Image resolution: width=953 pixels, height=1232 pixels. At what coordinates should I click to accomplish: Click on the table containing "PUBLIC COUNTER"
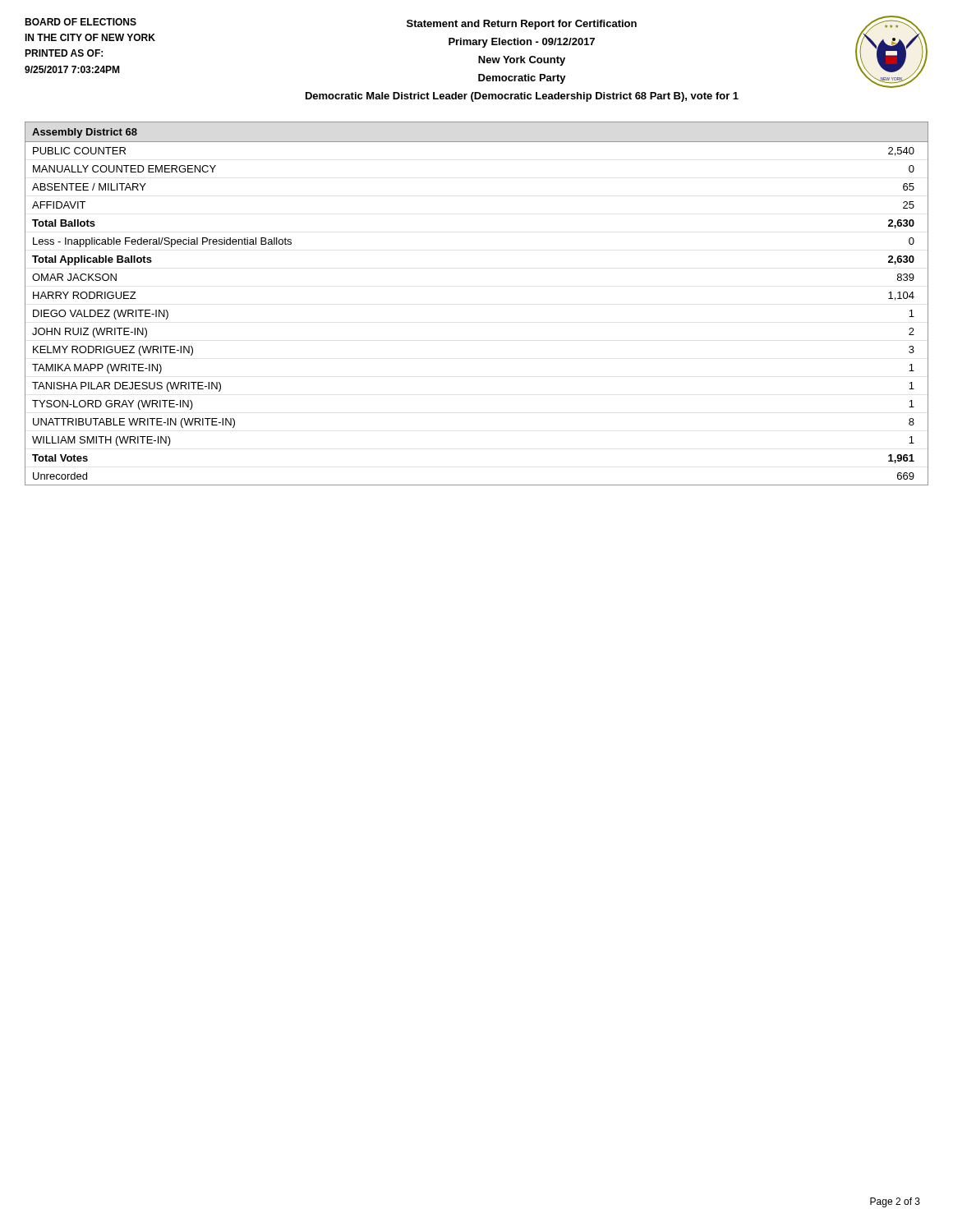pos(476,314)
